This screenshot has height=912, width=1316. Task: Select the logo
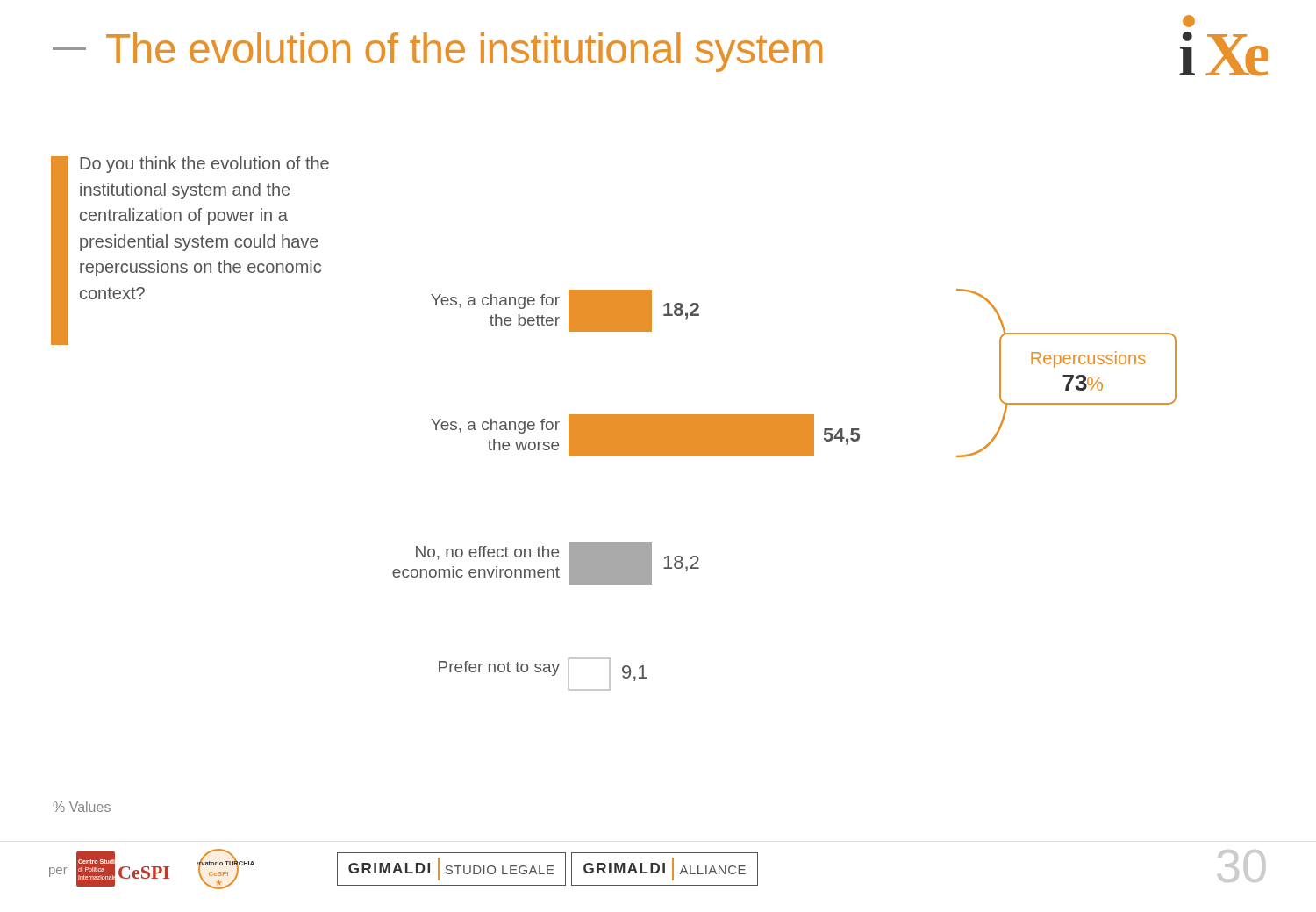1219,52
